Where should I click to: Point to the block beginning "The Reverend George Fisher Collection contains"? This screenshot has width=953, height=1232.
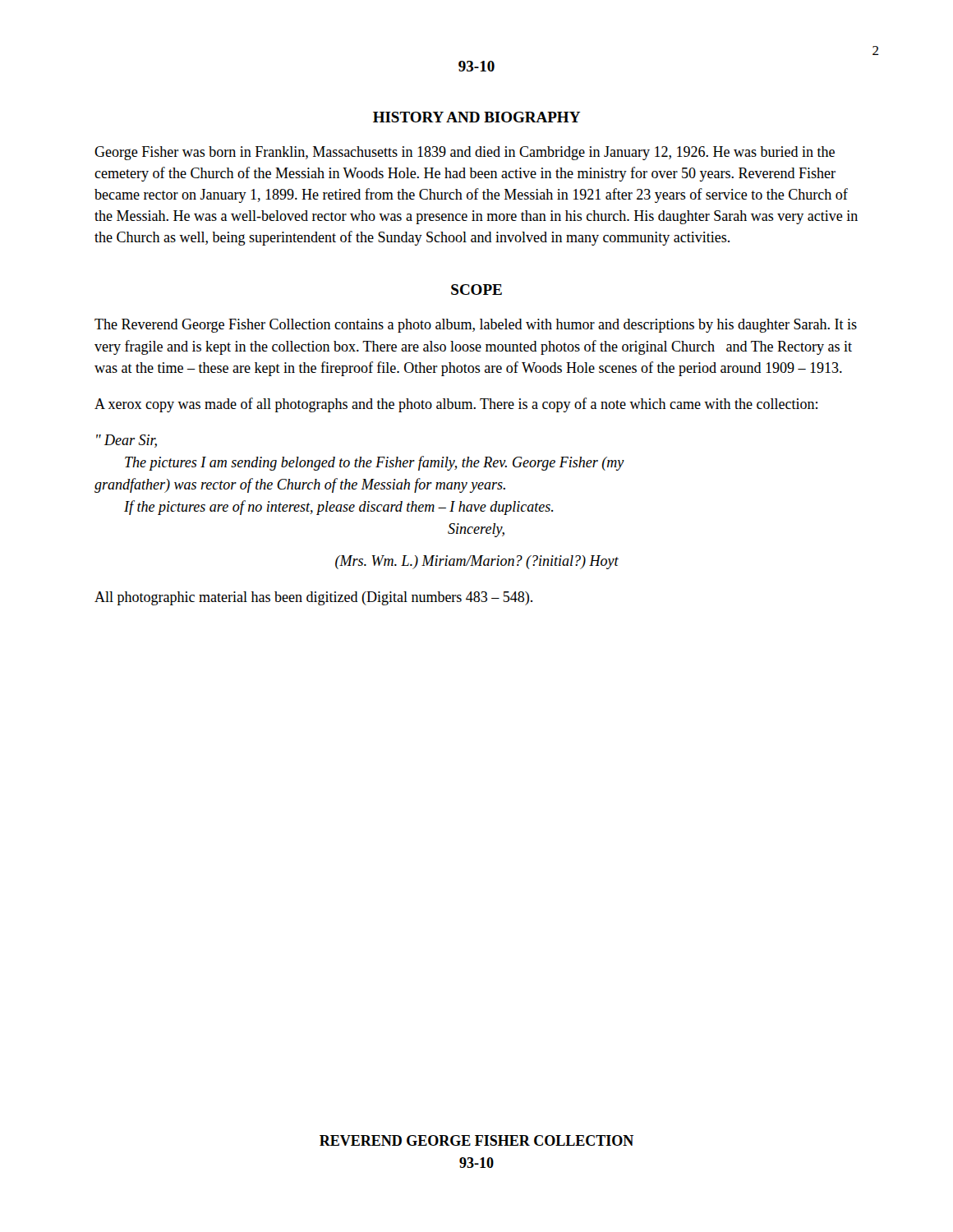coord(476,346)
